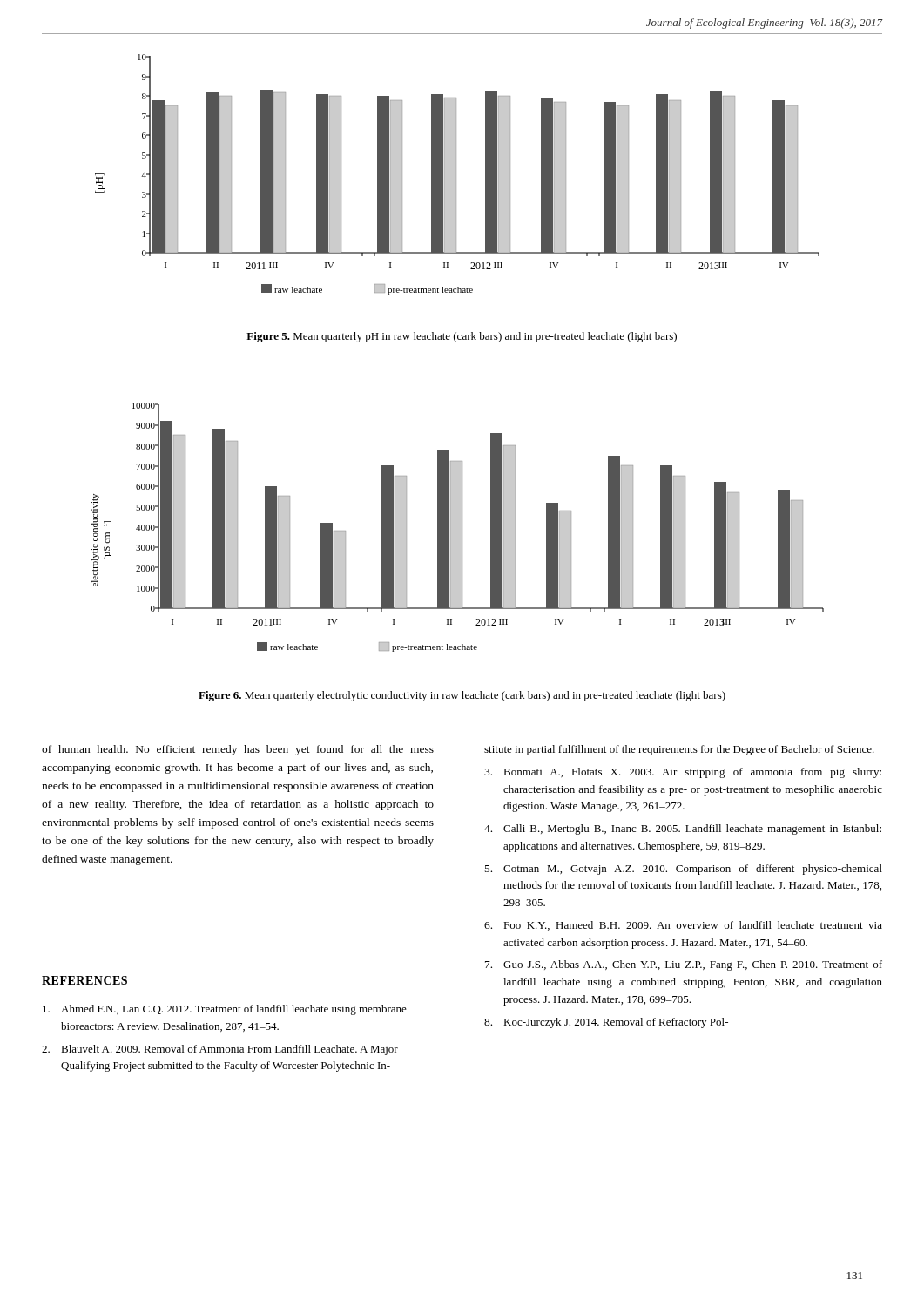Find the block on this page that starts "3. Bonmati A., Flotats"
This screenshot has height=1307, width=924.
point(683,789)
